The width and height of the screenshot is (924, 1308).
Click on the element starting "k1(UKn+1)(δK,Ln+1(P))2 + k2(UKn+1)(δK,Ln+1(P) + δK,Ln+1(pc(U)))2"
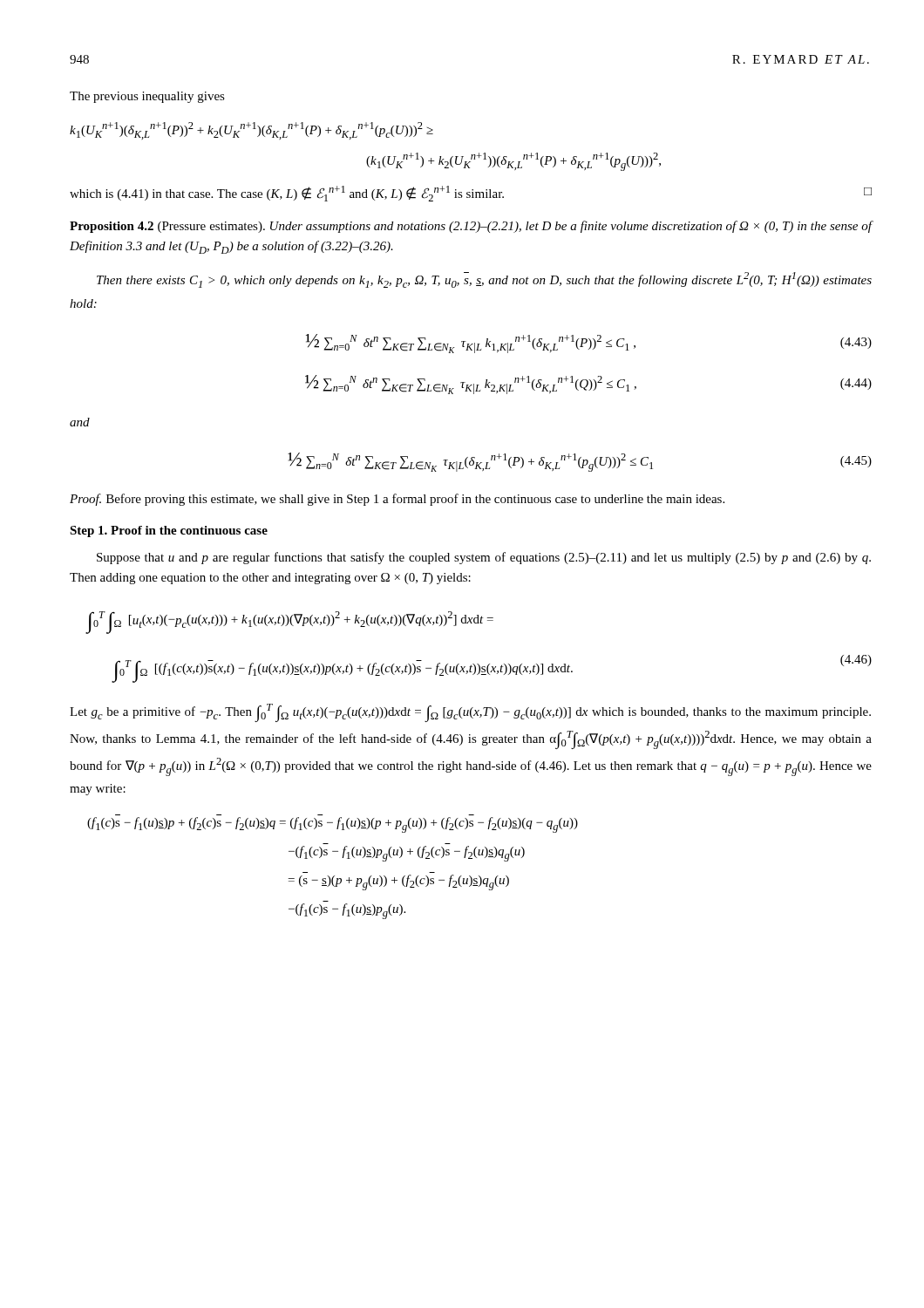[471, 146]
